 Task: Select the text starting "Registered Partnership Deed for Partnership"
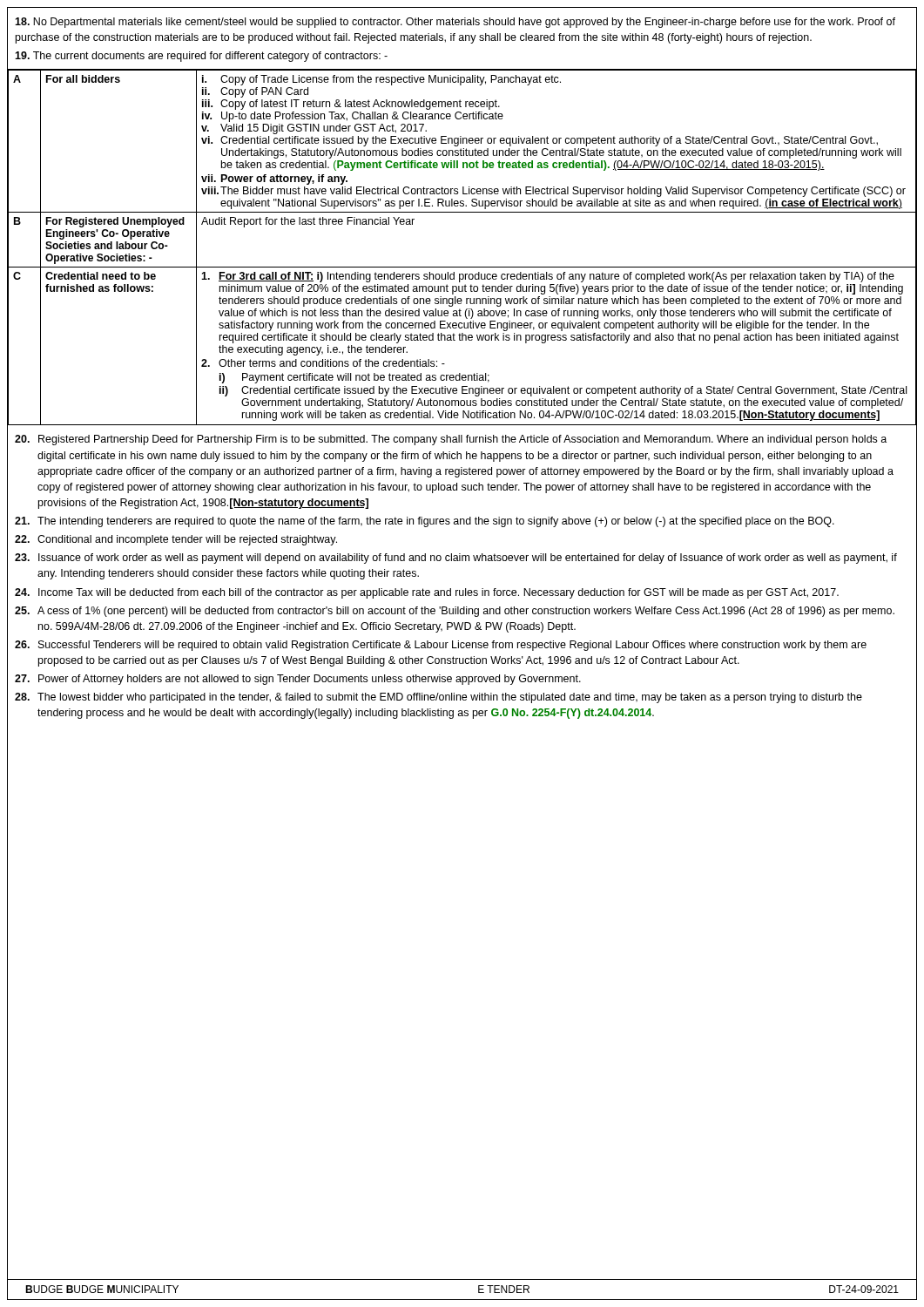click(x=462, y=471)
